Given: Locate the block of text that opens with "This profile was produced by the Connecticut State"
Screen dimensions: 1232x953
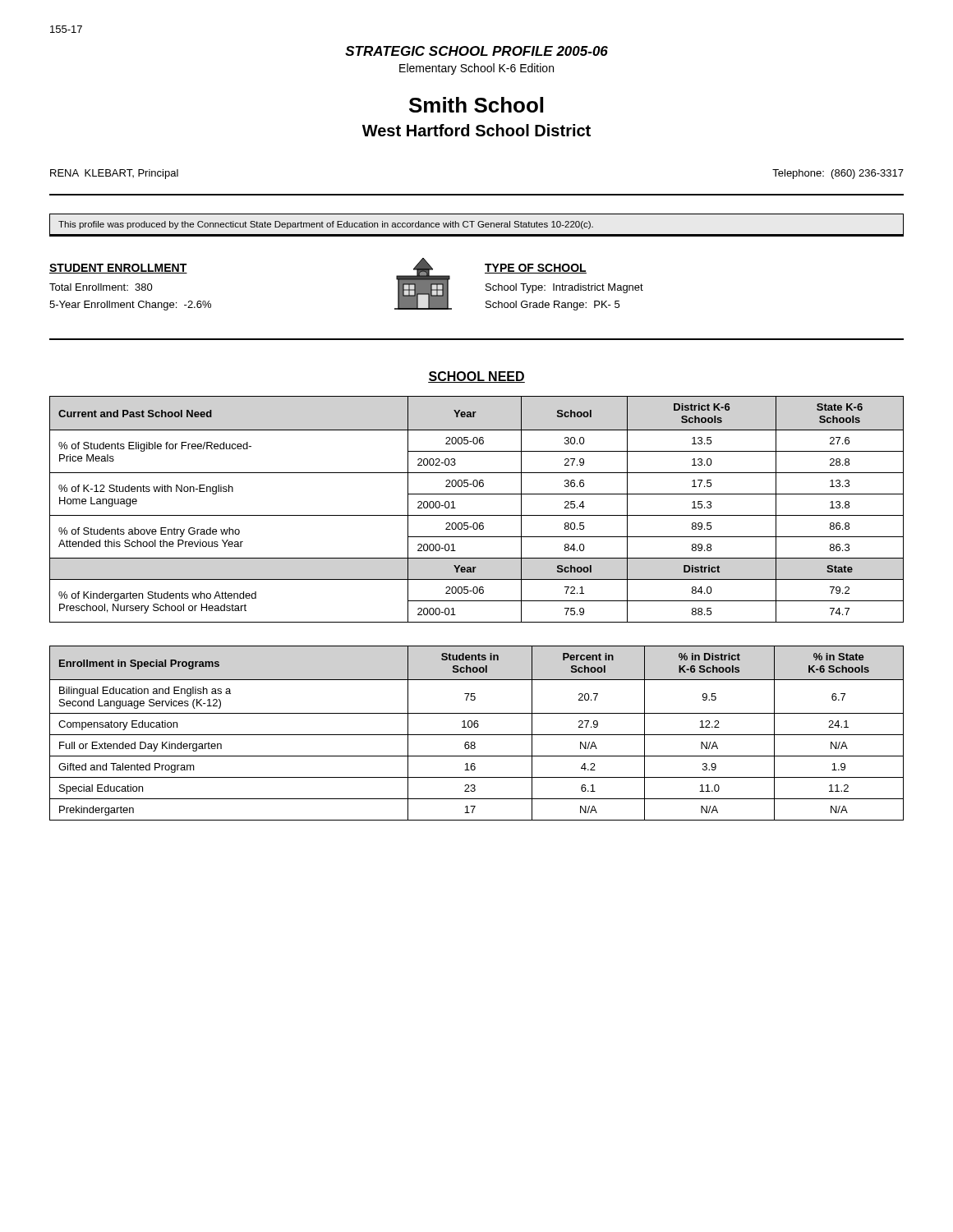Looking at the screenshot, I should click(x=326, y=224).
